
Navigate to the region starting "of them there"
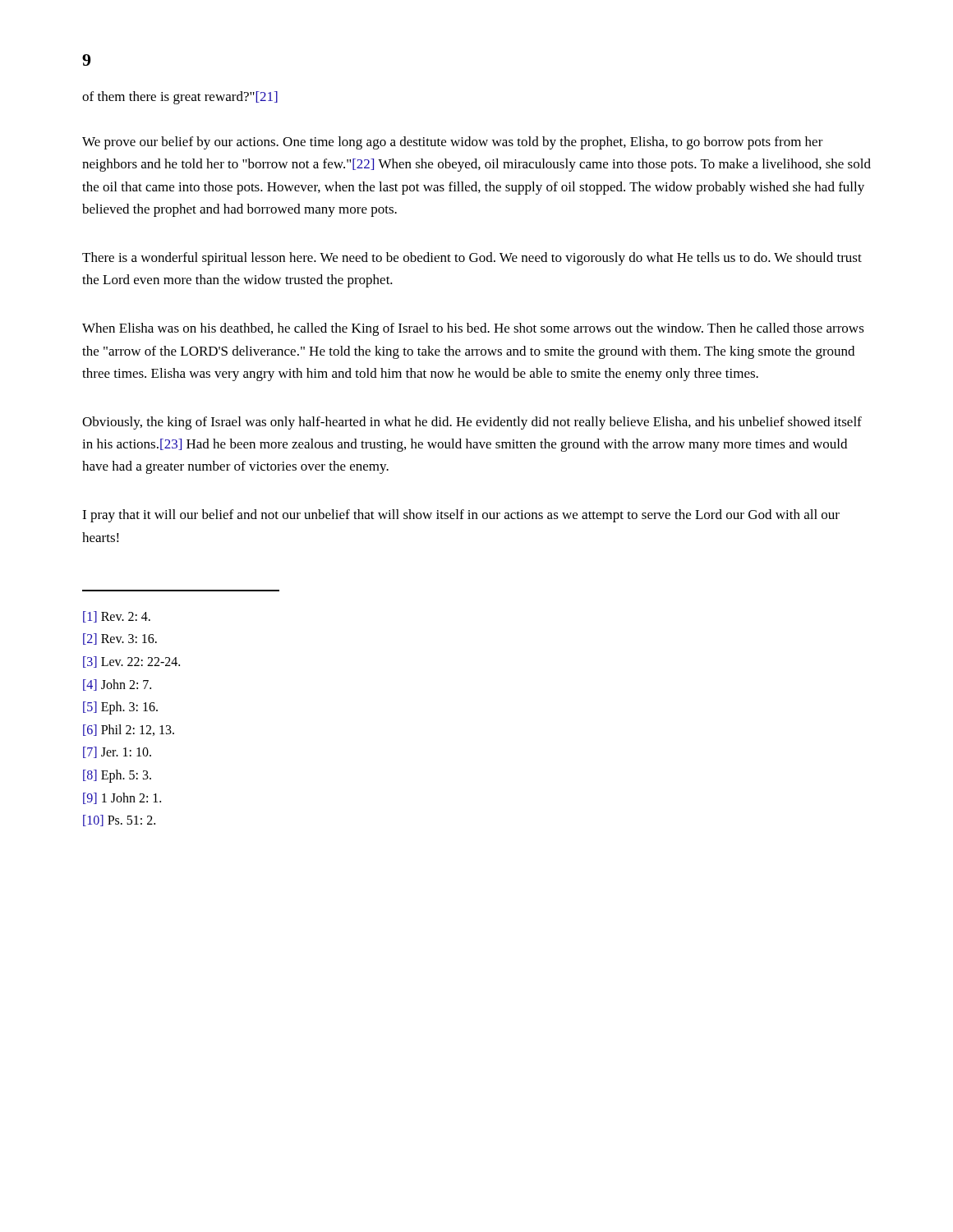point(180,97)
